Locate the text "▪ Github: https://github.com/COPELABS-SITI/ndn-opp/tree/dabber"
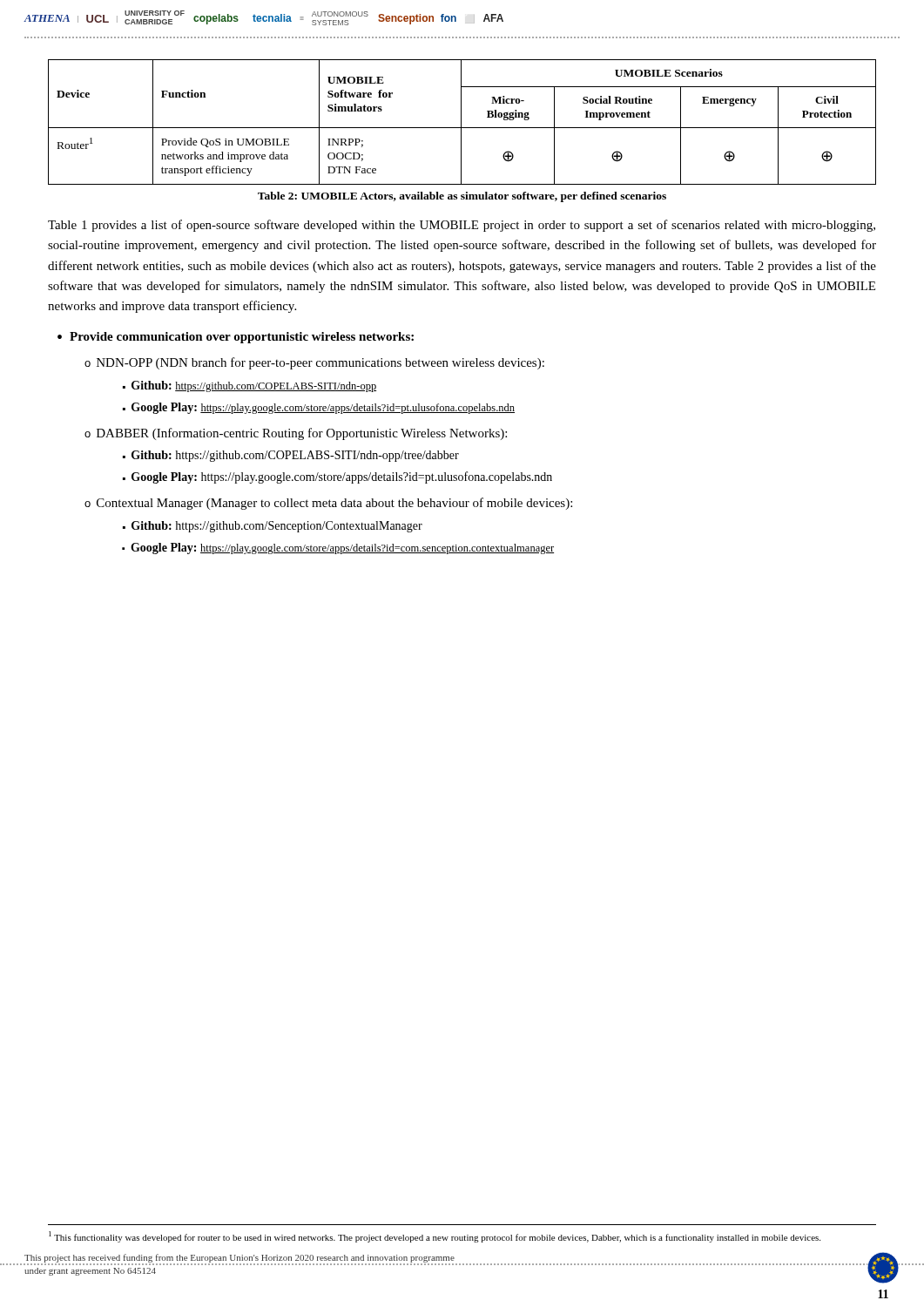 (x=290, y=455)
